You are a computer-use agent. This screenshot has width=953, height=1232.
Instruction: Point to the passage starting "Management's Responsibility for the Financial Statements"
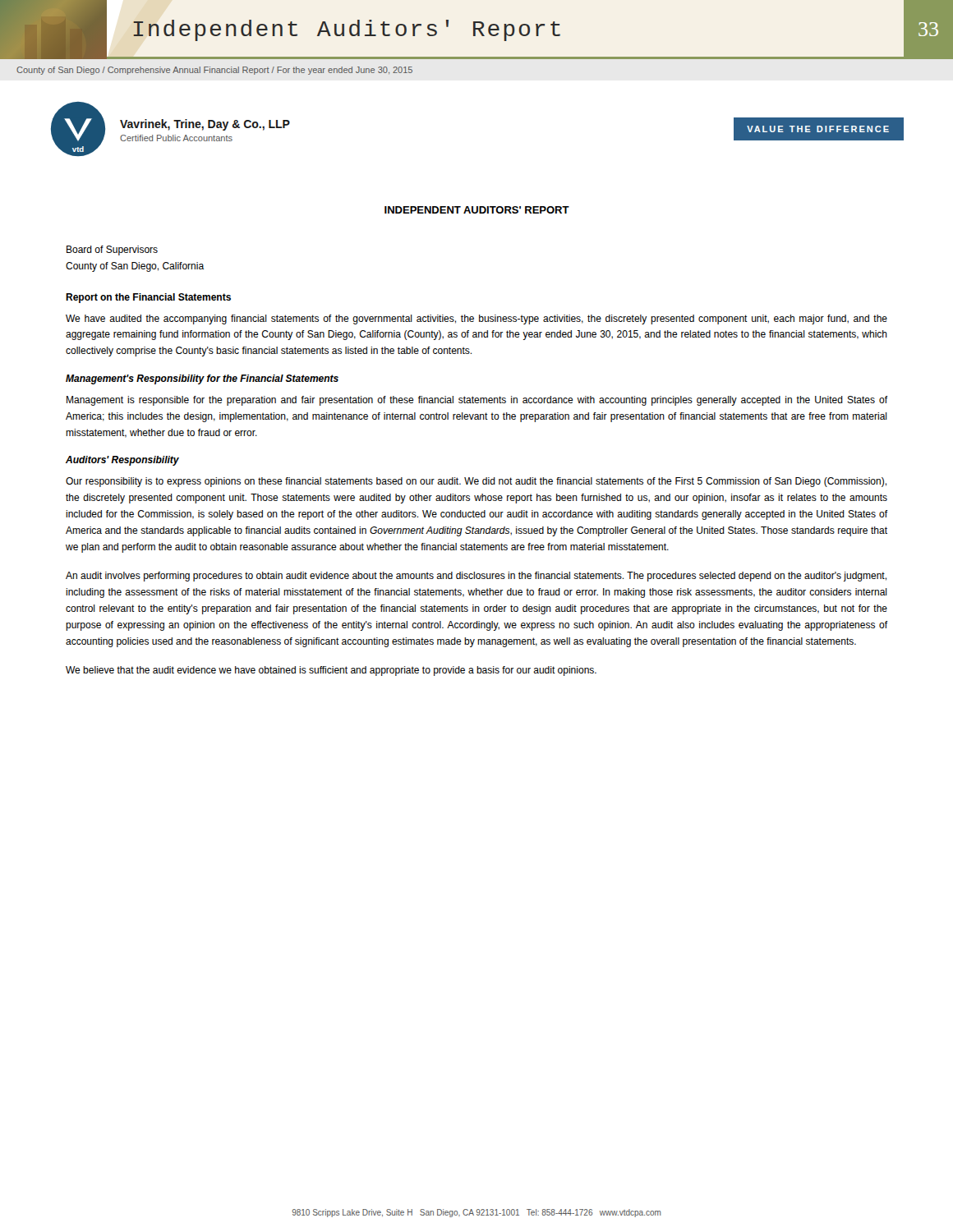(x=202, y=379)
